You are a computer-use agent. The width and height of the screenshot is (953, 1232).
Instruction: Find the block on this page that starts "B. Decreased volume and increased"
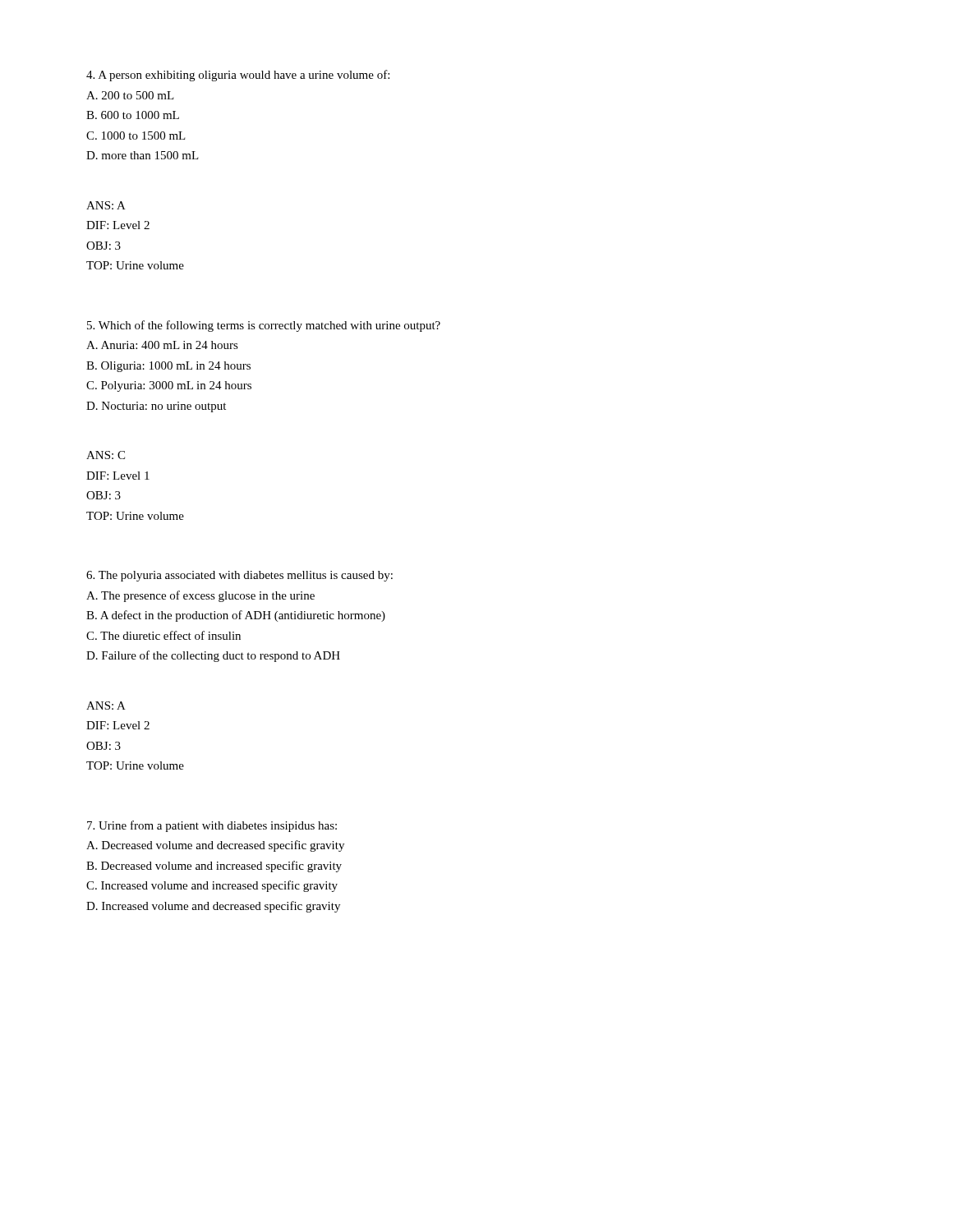point(214,867)
